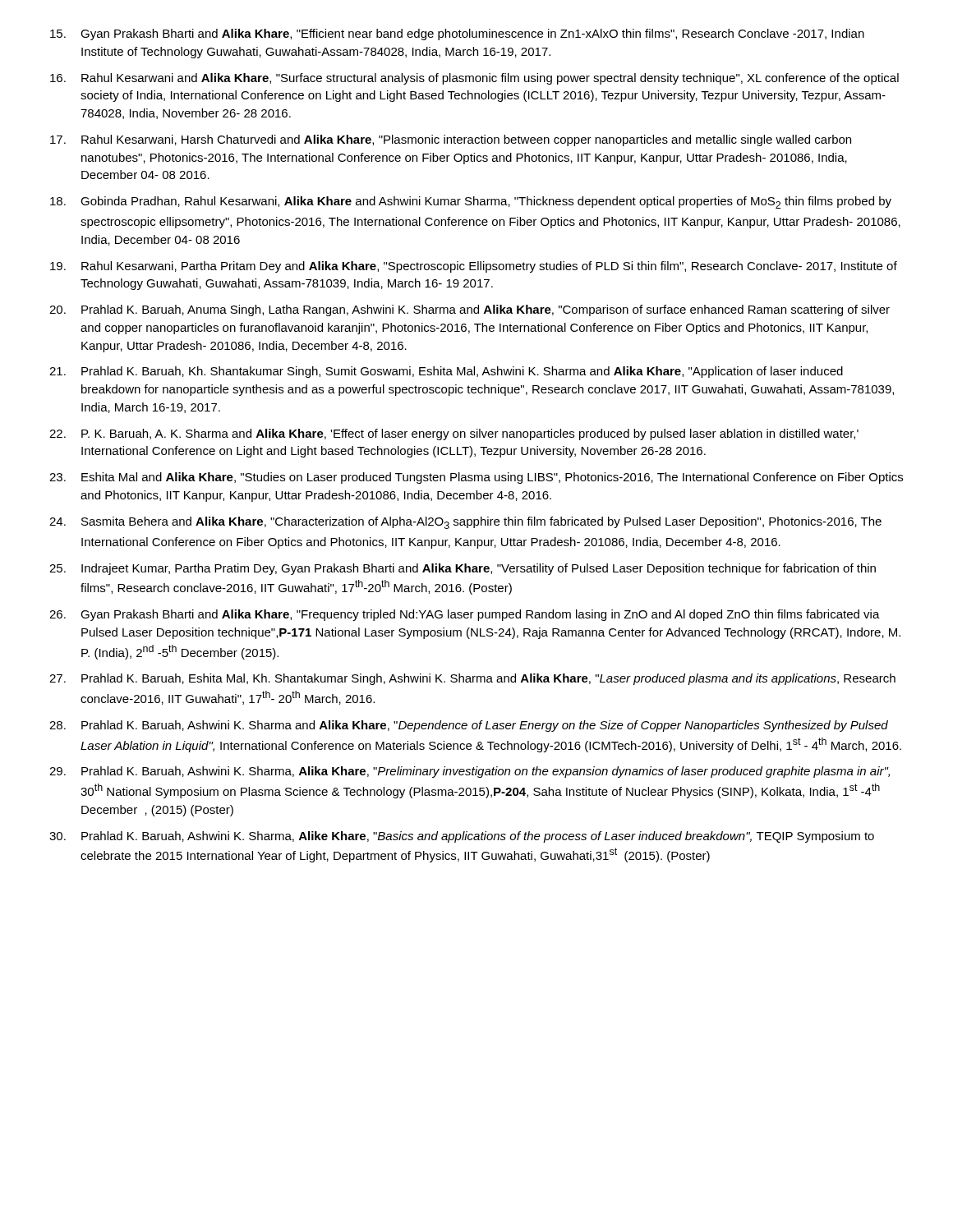Locate the text block starting "19. Rahul Kesarwani, Partha Pritam"

[x=476, y=275]
